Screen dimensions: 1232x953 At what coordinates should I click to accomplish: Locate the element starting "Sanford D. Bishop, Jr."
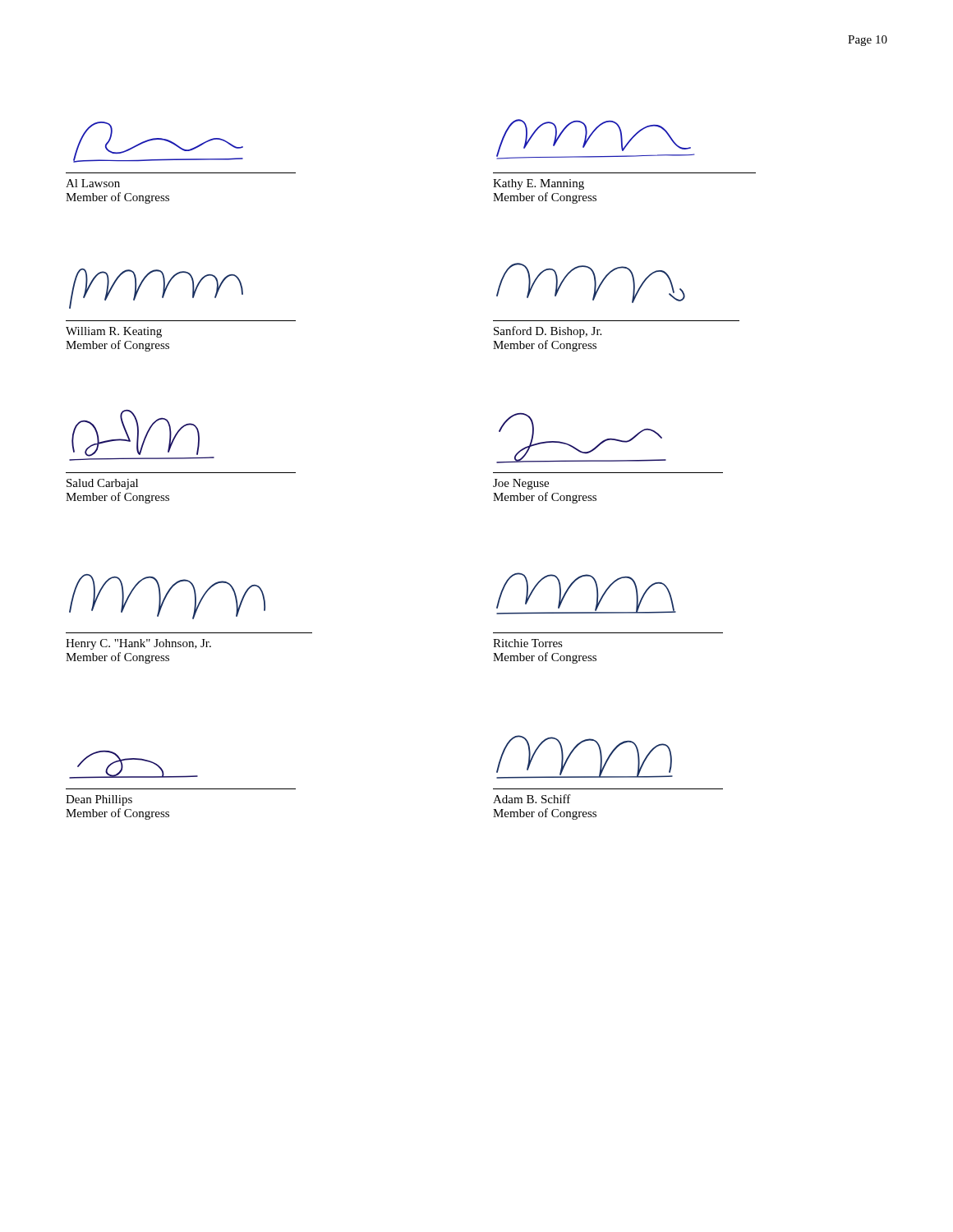(548, 331)
